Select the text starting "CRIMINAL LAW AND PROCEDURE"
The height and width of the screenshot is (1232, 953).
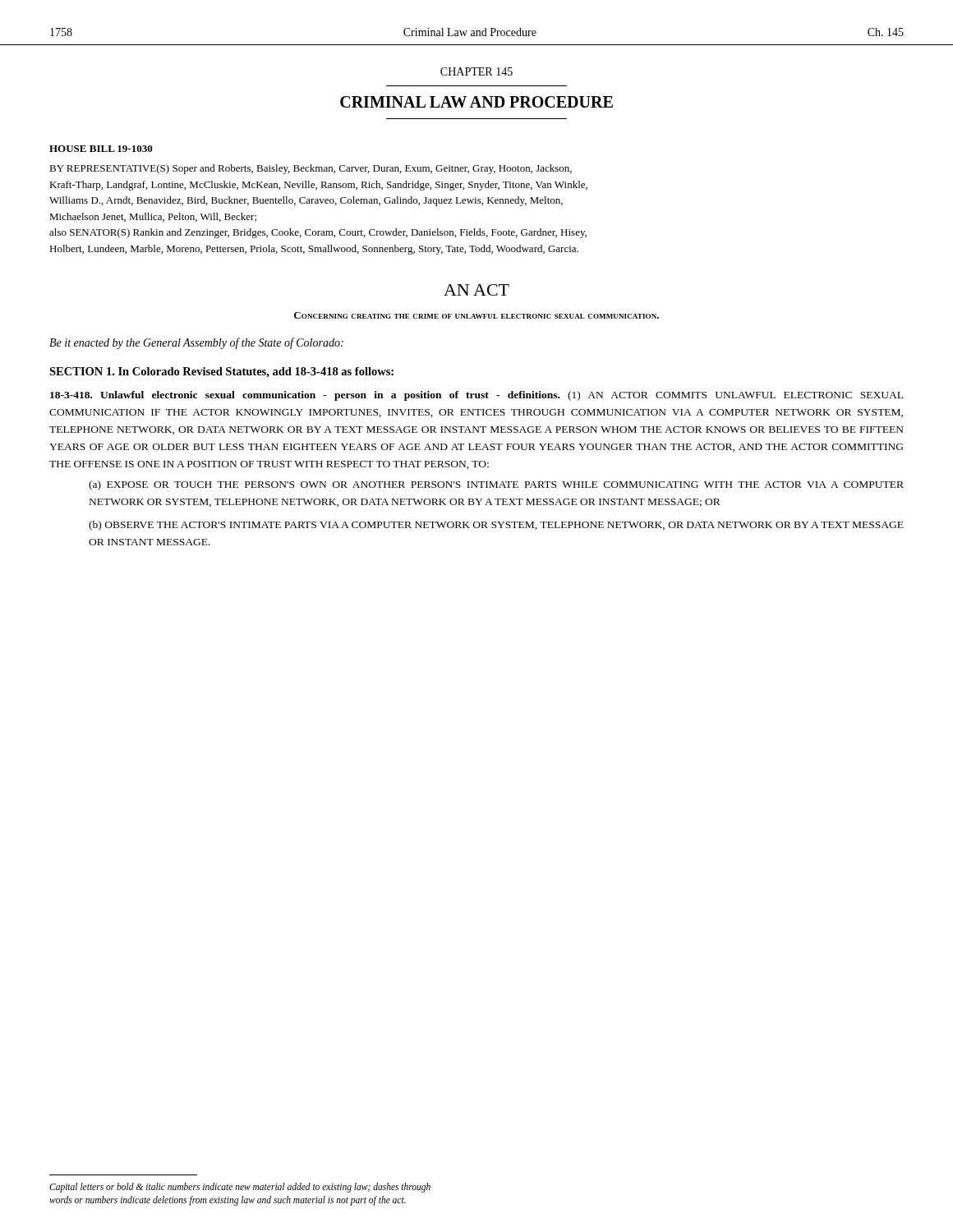[x=476, y=102]
